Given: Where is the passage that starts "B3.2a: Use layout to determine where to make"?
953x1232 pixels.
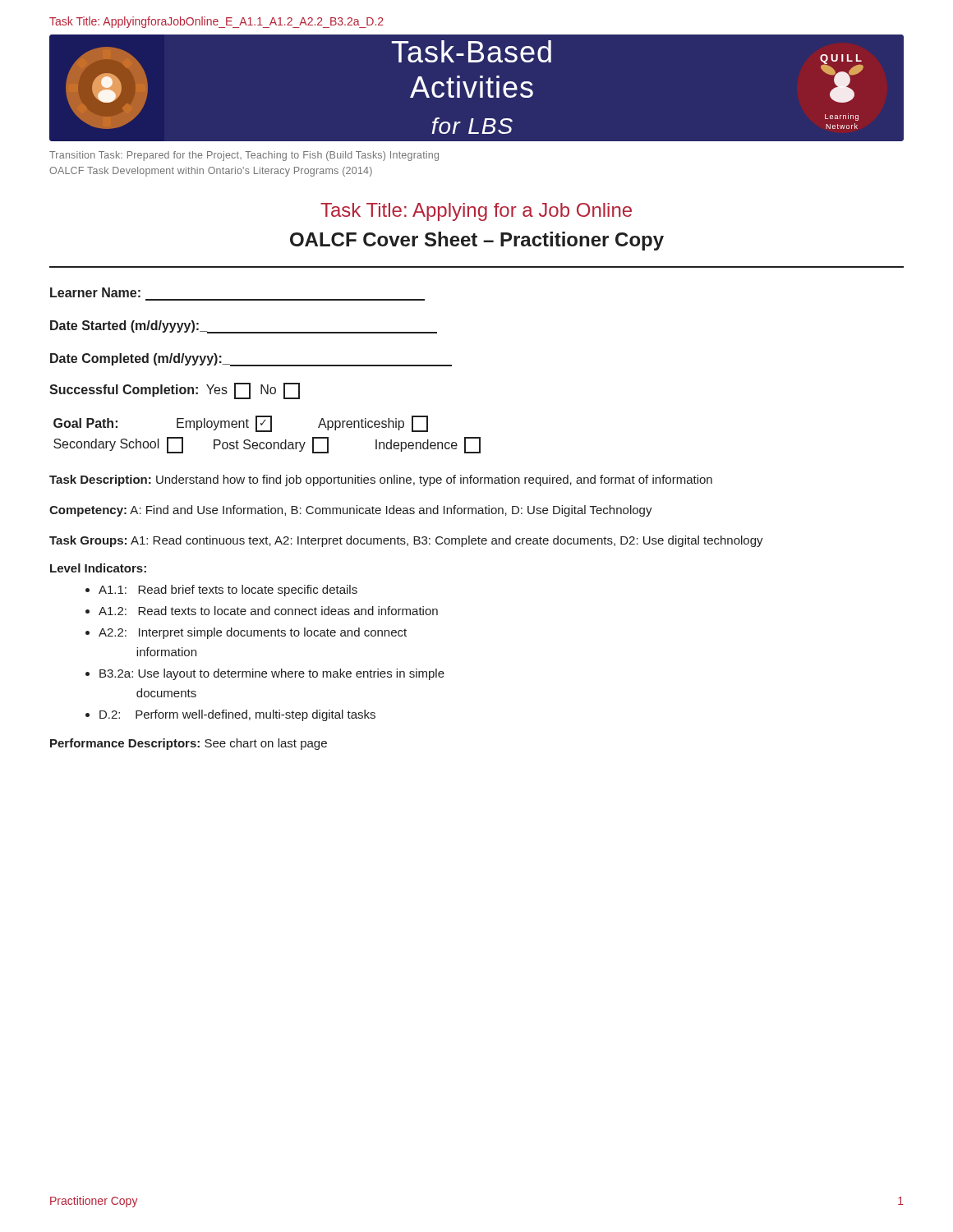Looking at the screenshot, I should pos(272,683).
